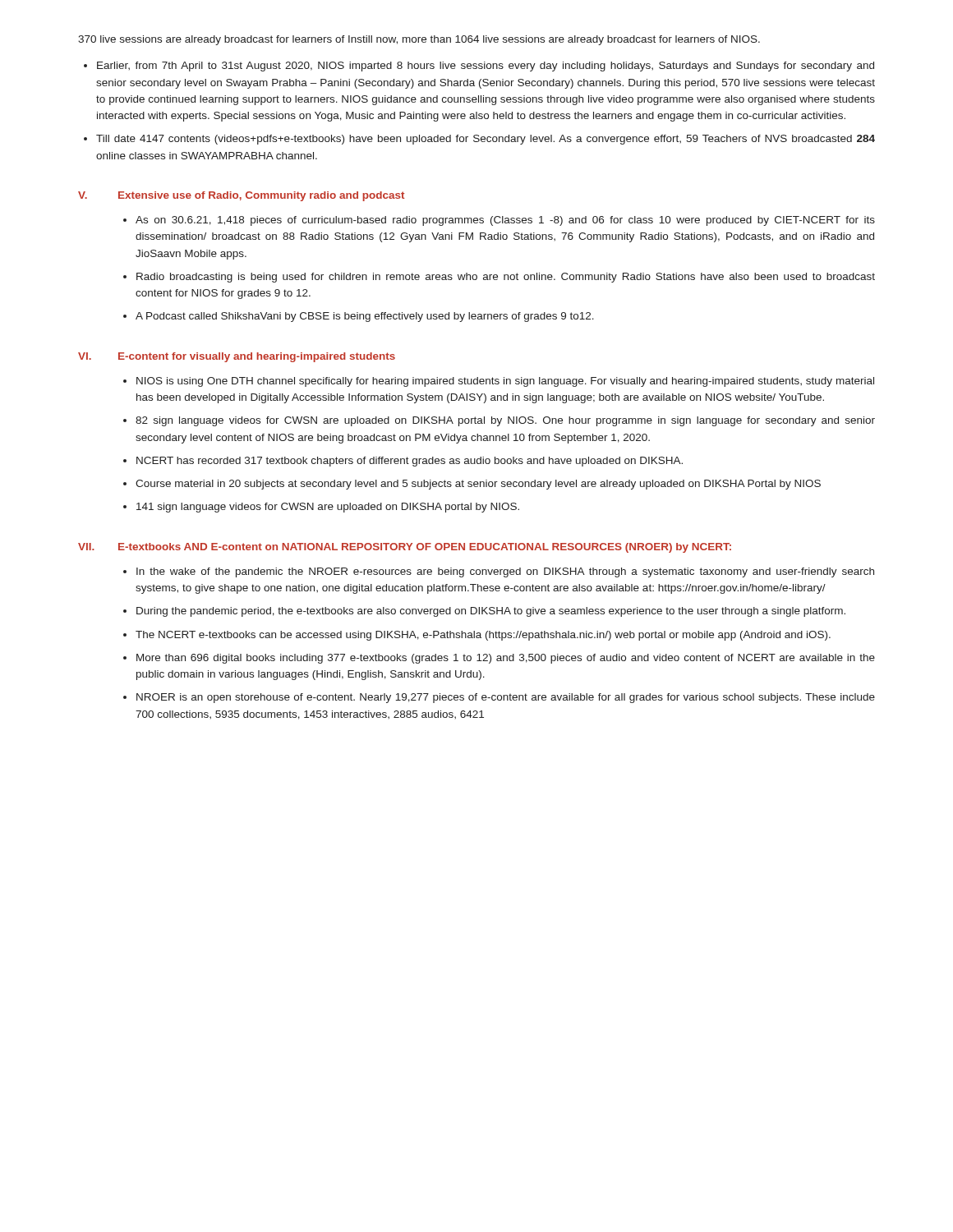Viewport: 953px width, 1232px height.
Task: Where is the passage that starts "In the wake of the pandemic the NROER"?
Action: (x=505, y=579)
